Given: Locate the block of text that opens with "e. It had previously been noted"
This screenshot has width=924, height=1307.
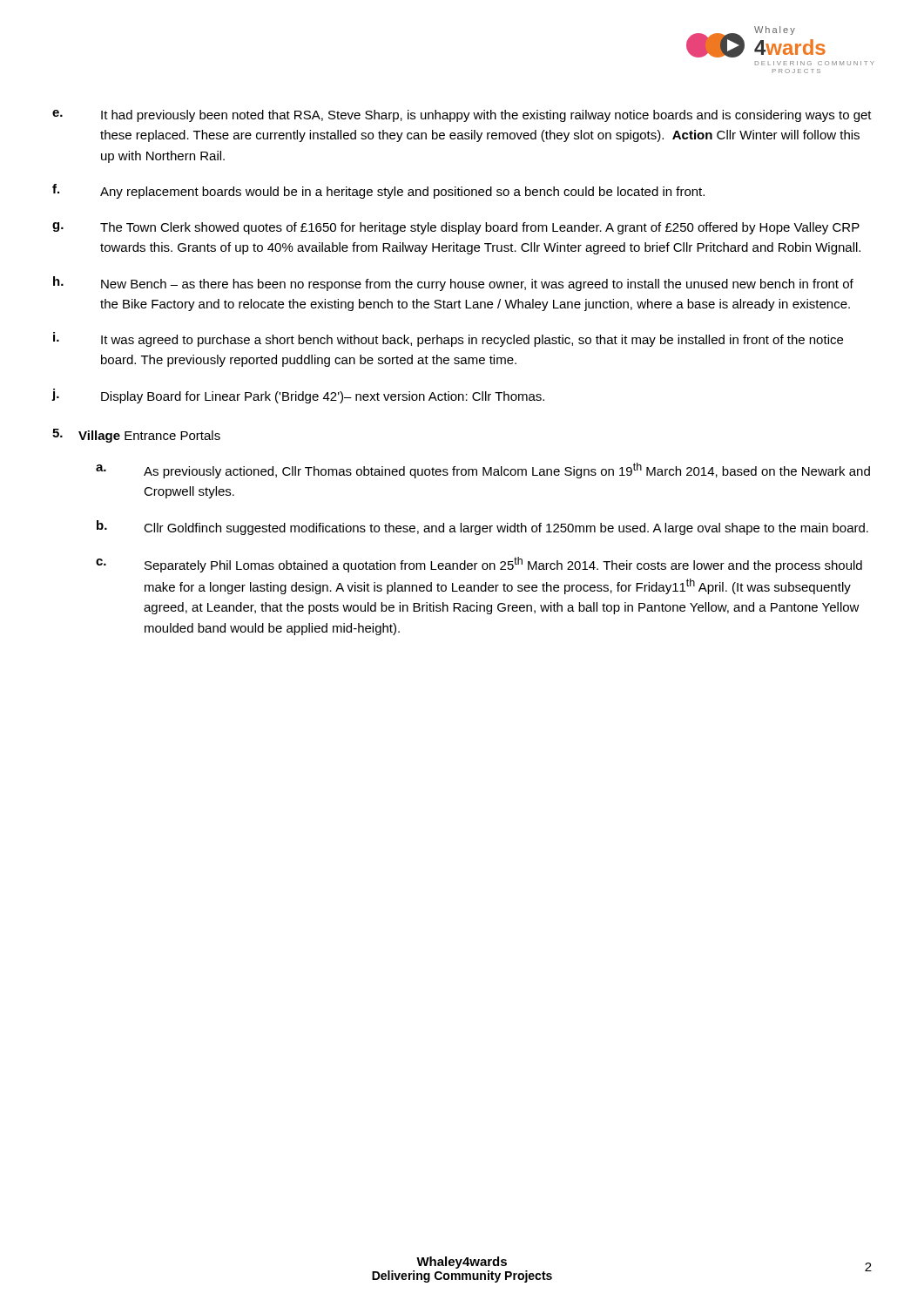Looking at the screenshot, I should (x=462, y=135).
